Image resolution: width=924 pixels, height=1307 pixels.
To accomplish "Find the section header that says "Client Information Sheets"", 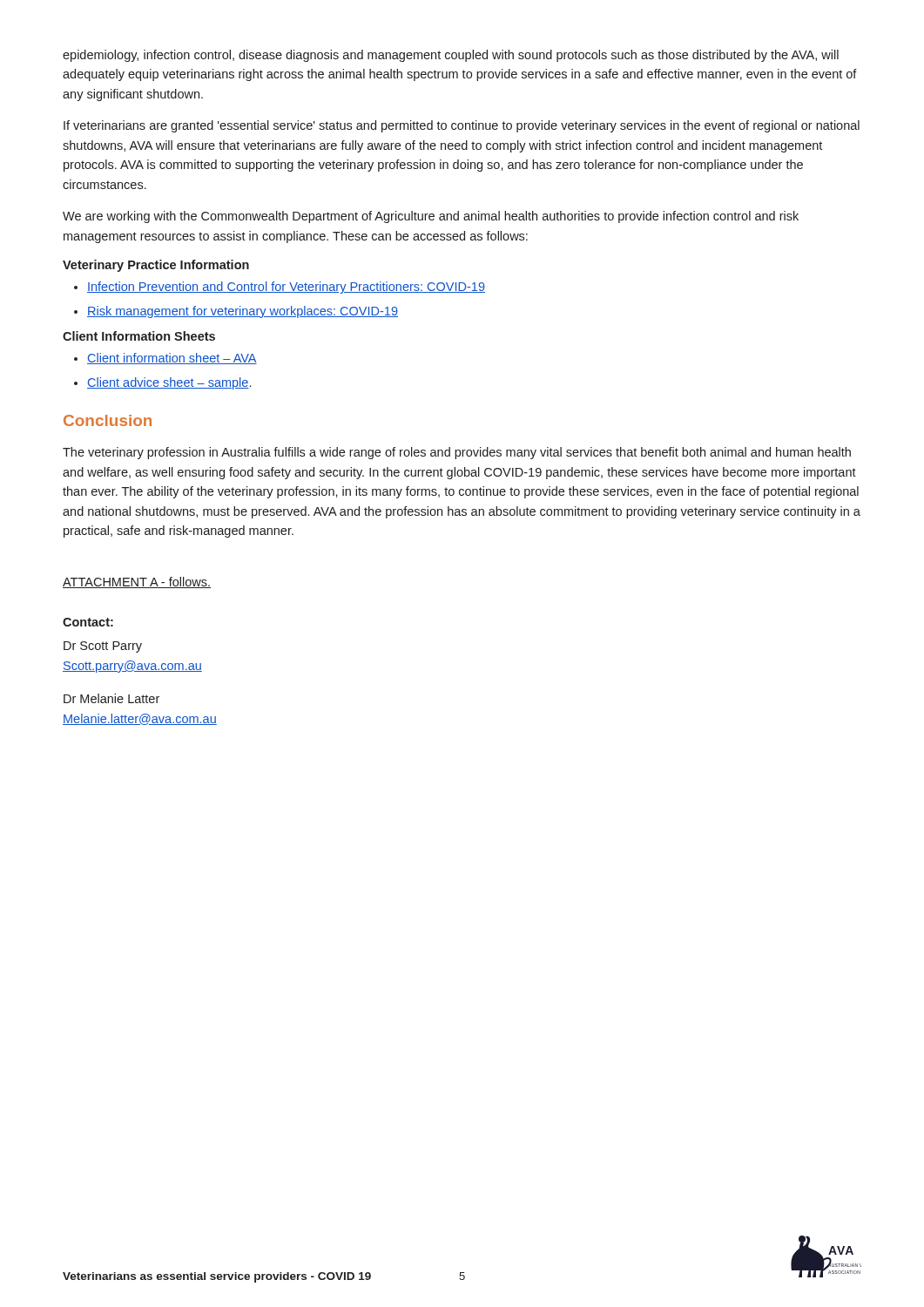I will [x=139, y=336].
